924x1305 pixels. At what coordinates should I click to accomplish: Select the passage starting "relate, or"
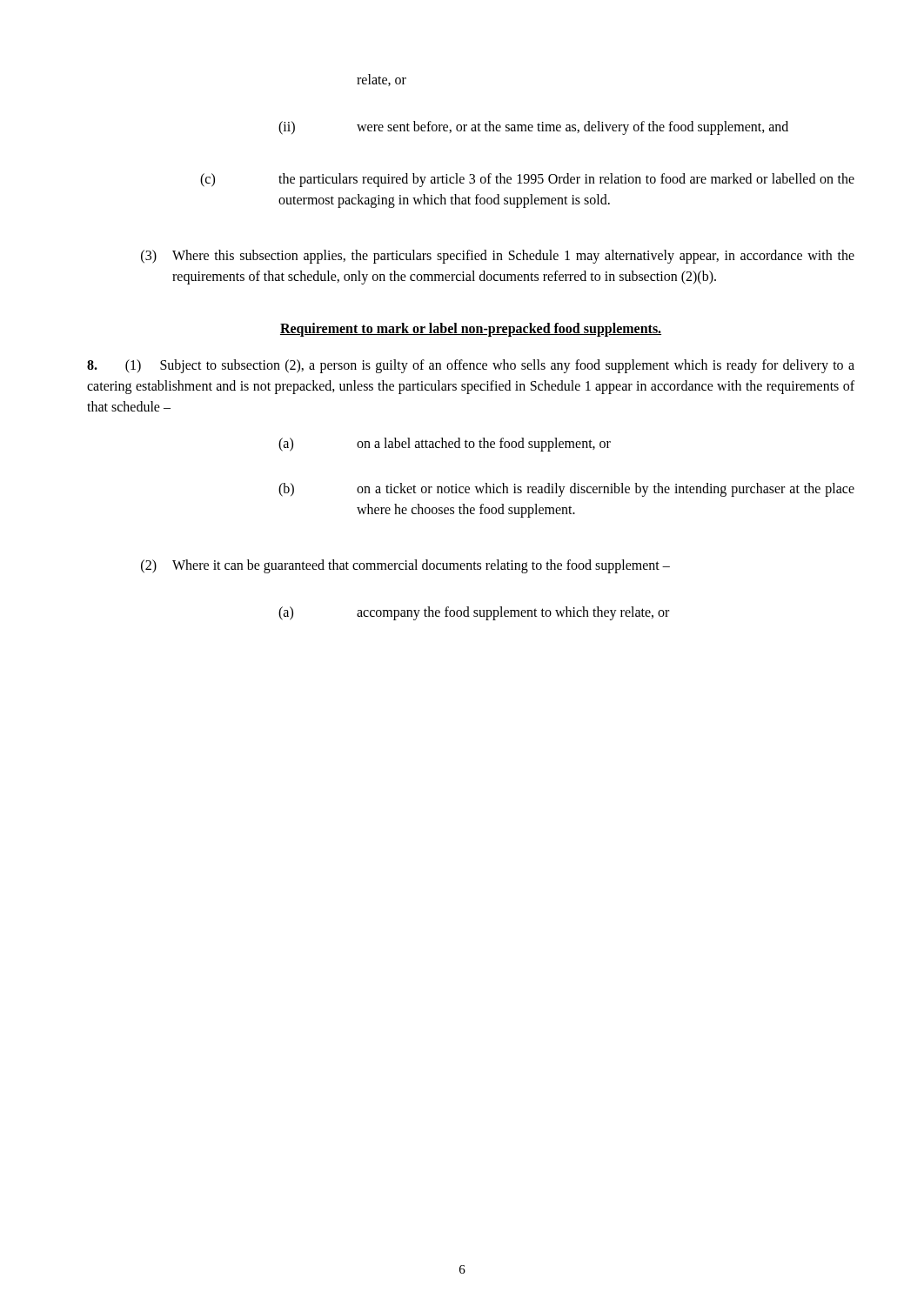point(381,80)
